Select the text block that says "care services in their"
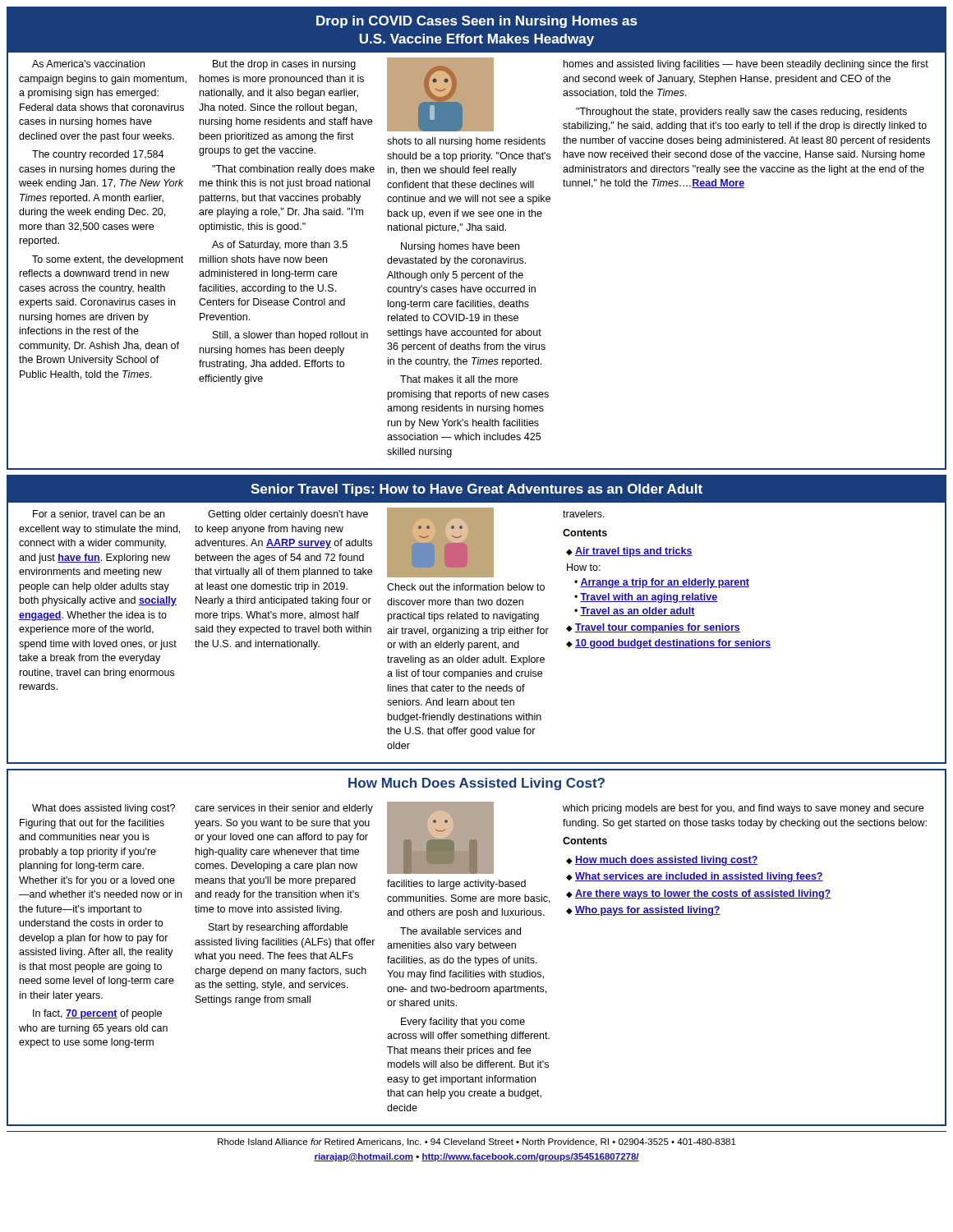Screen dimensions: 1232x953 285,905
